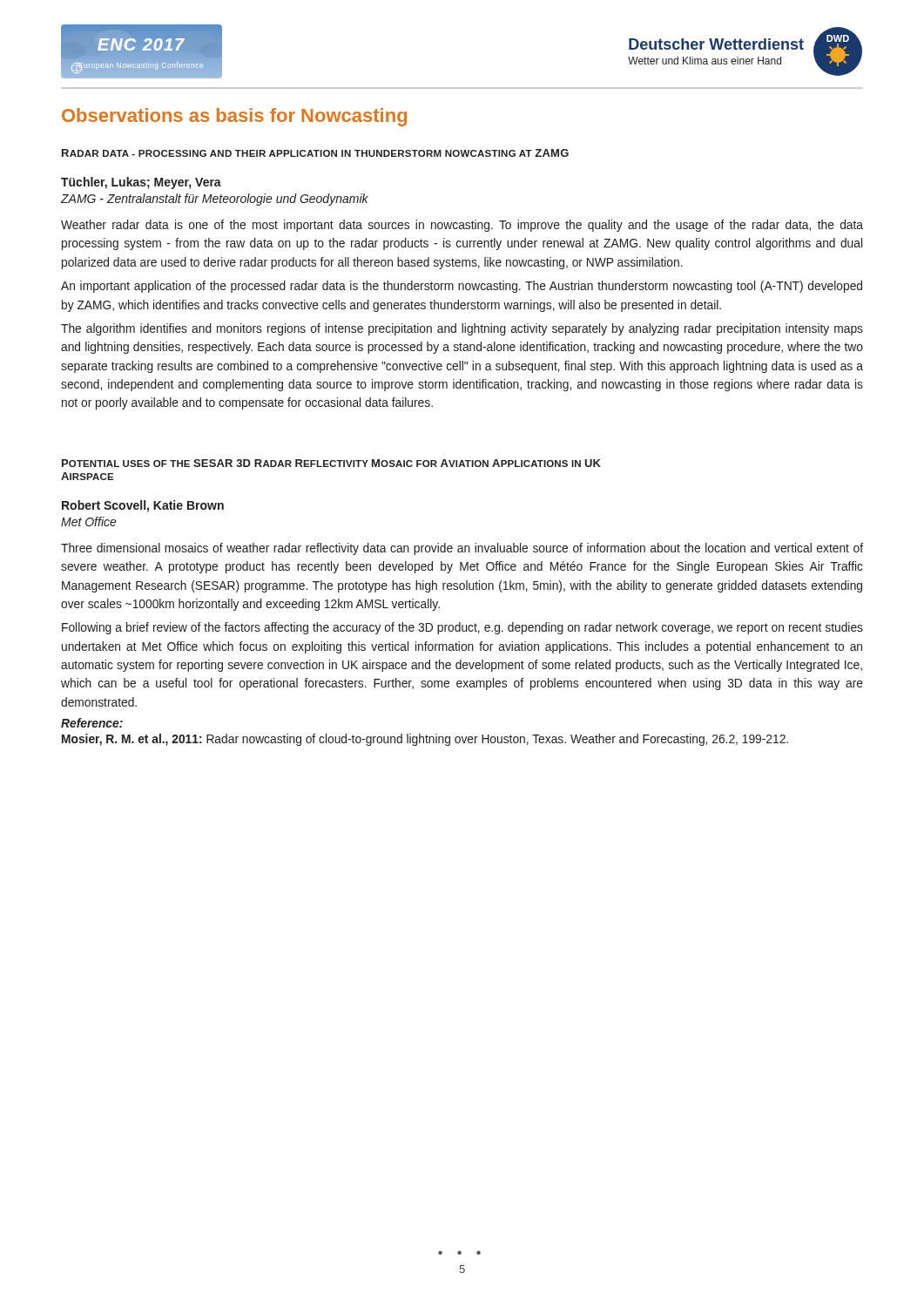Viewport: 924px width, 1307px height.
Task: Find the passage starting "Potential uses of"
Action: (331, 469)
